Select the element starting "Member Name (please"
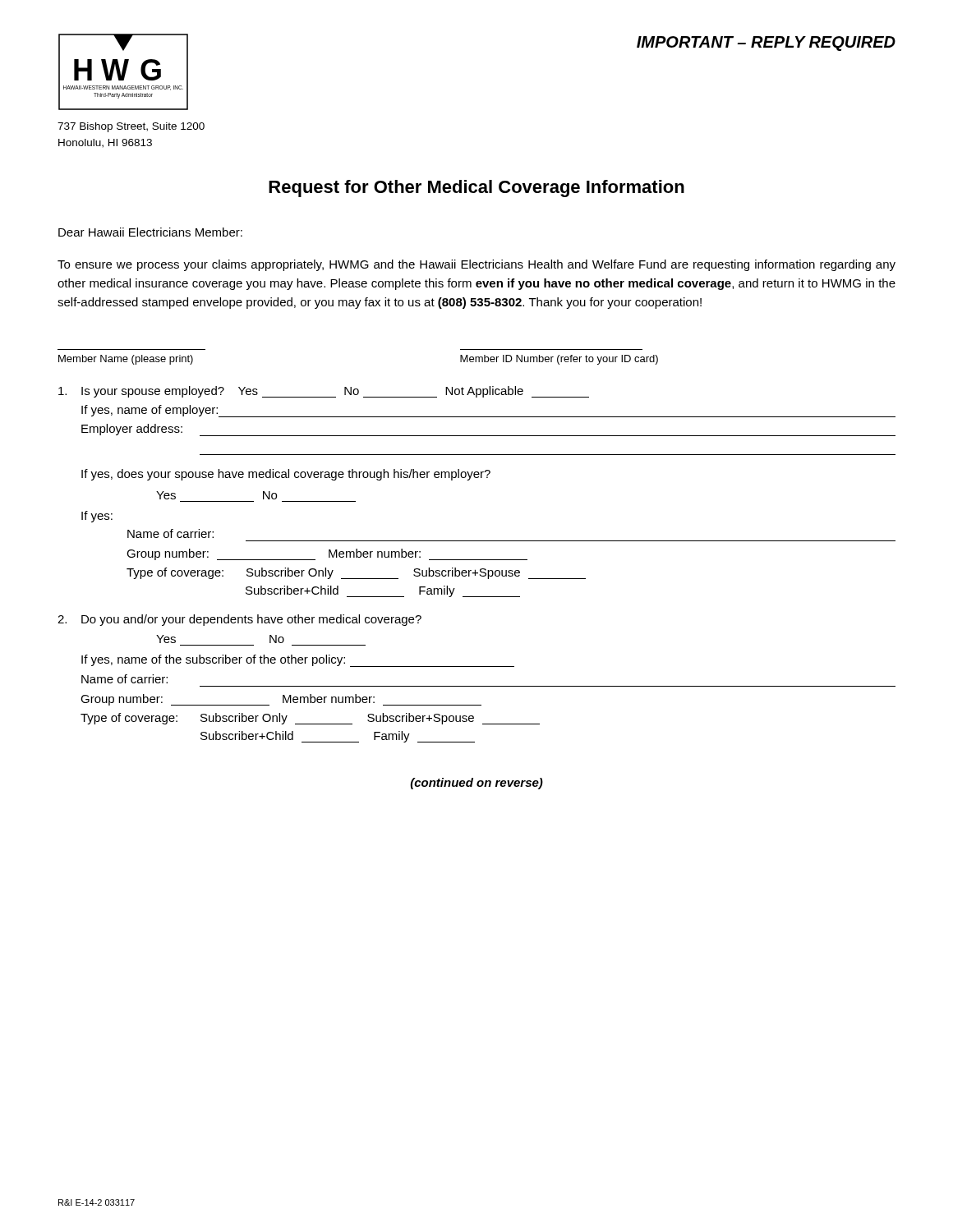The height and width of the screenshot is (1232, 953). point(476,350)
